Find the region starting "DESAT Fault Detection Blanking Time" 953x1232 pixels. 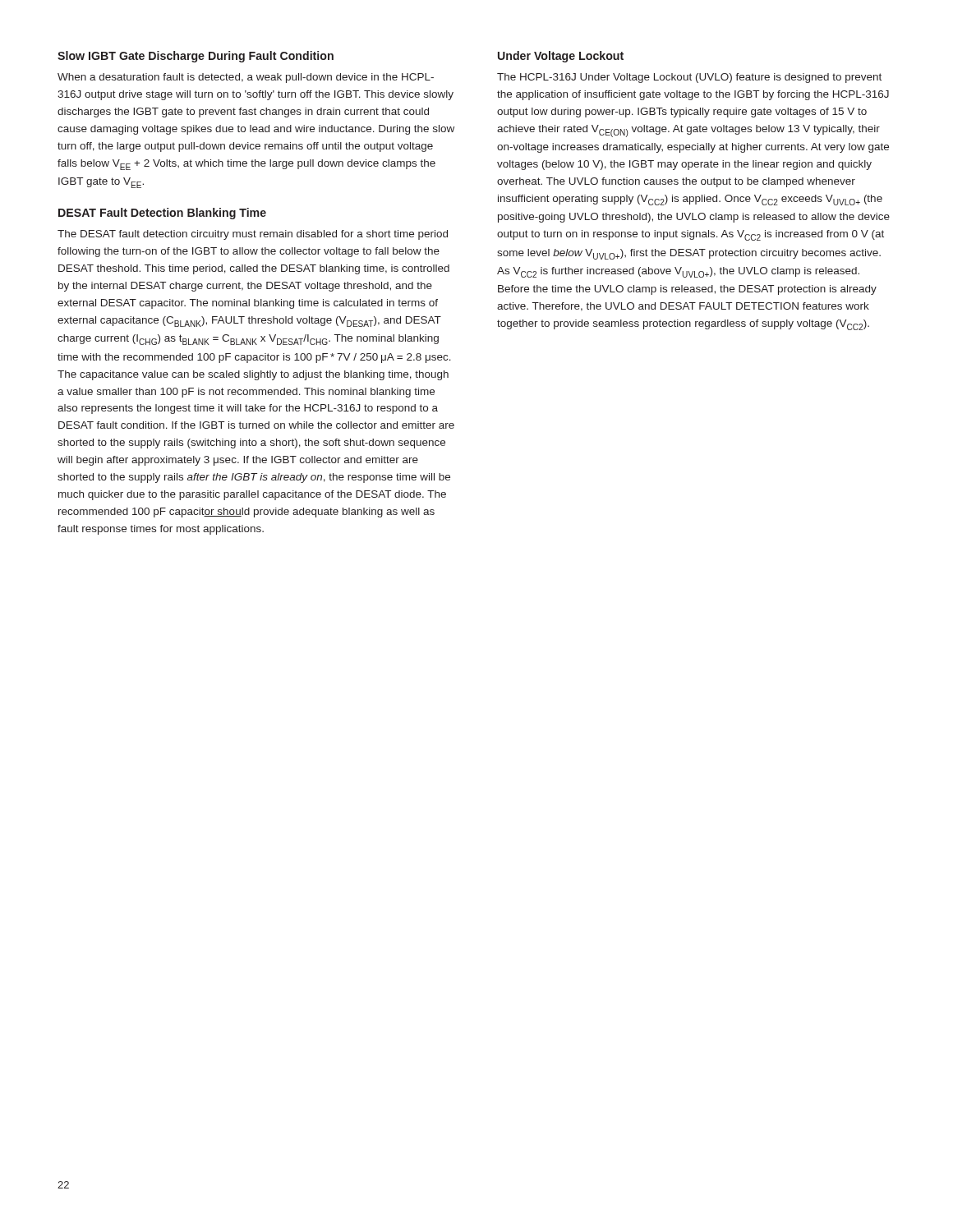pos(162,213)
